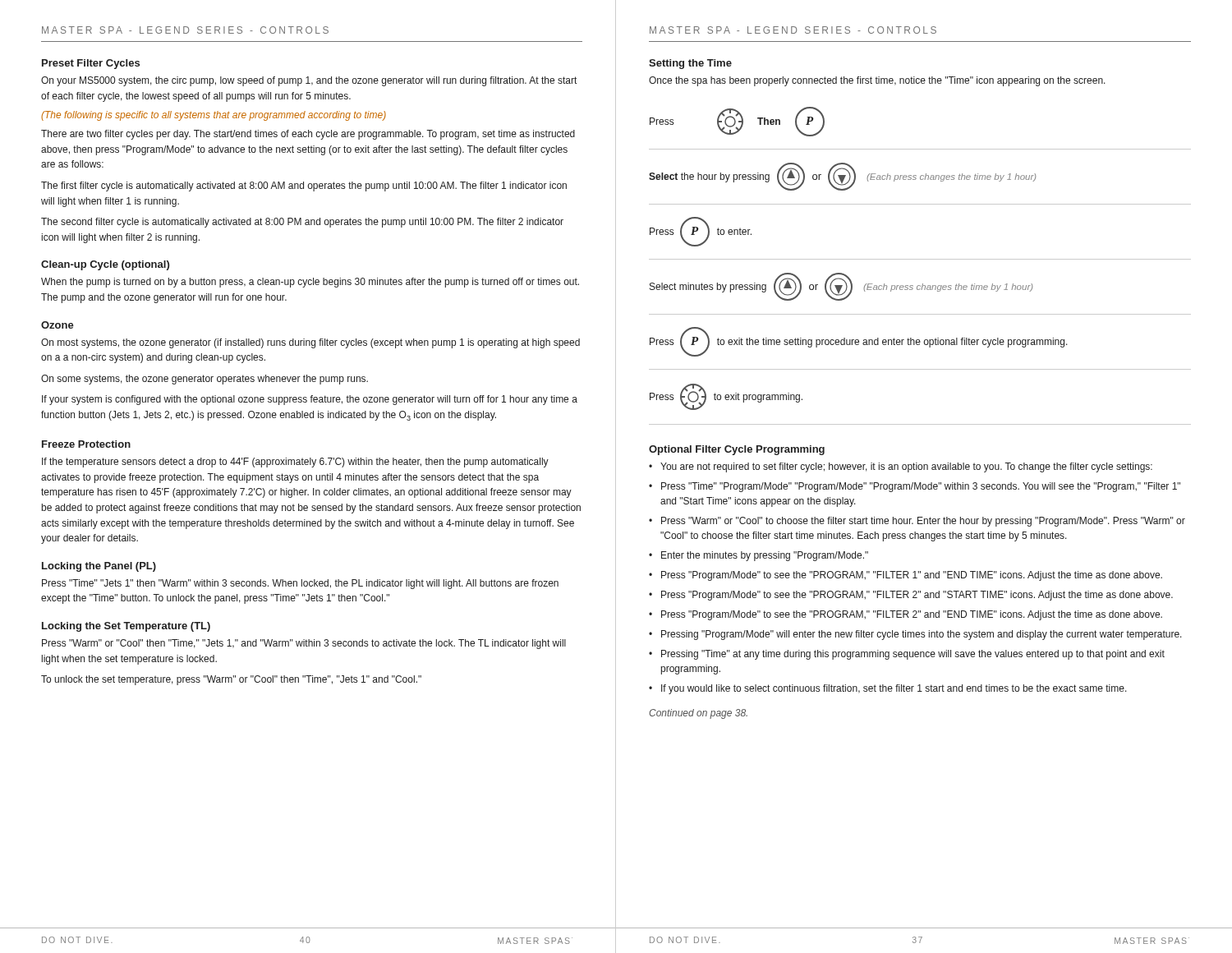
Task: Locate the list item that says "Press "Warm" or "Cool" to"
Action: click(923, 528)
